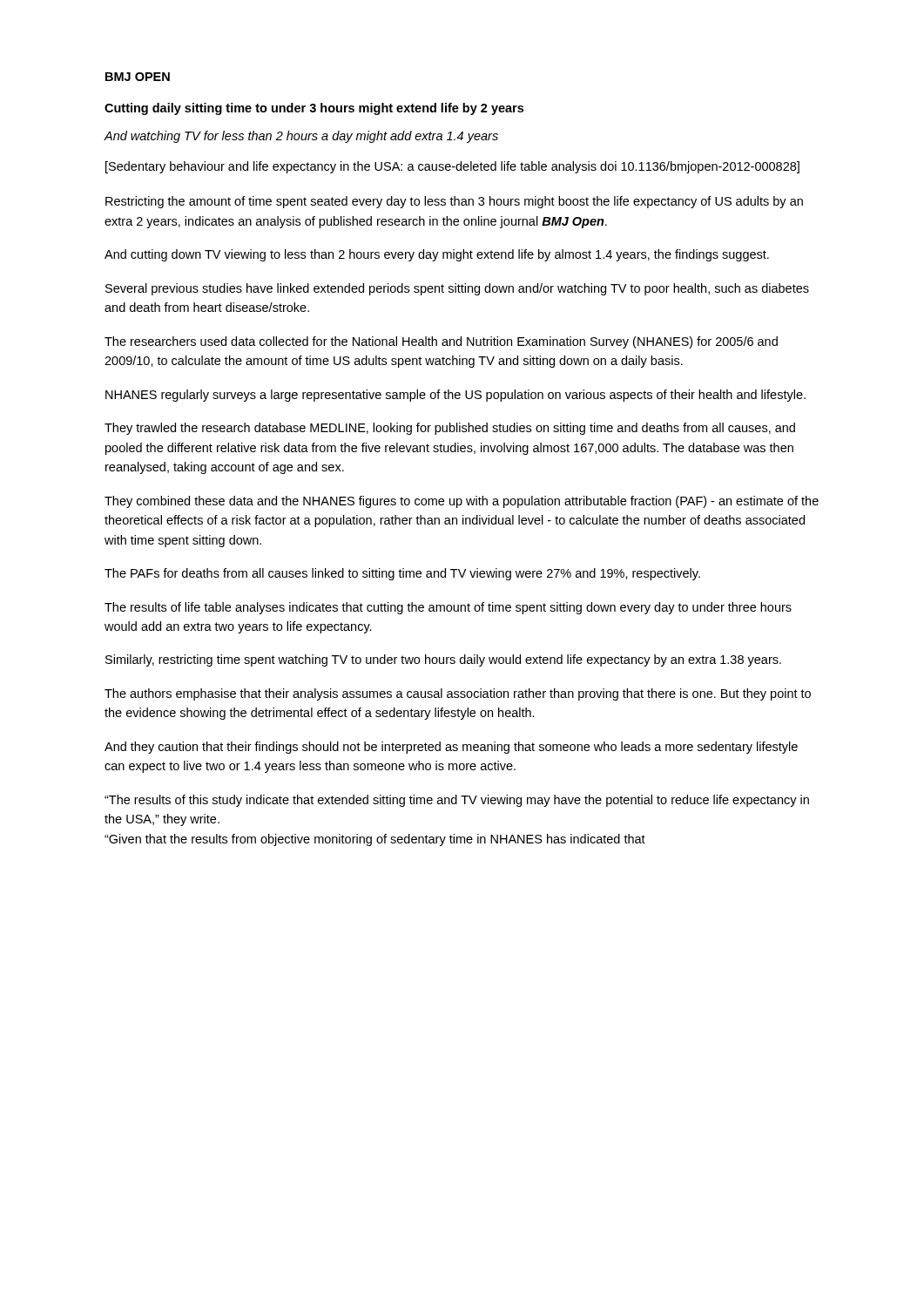
Task: Locate the text block that reads "The authors emphasise that their analysis assumes a"
Action: [458, 703]
